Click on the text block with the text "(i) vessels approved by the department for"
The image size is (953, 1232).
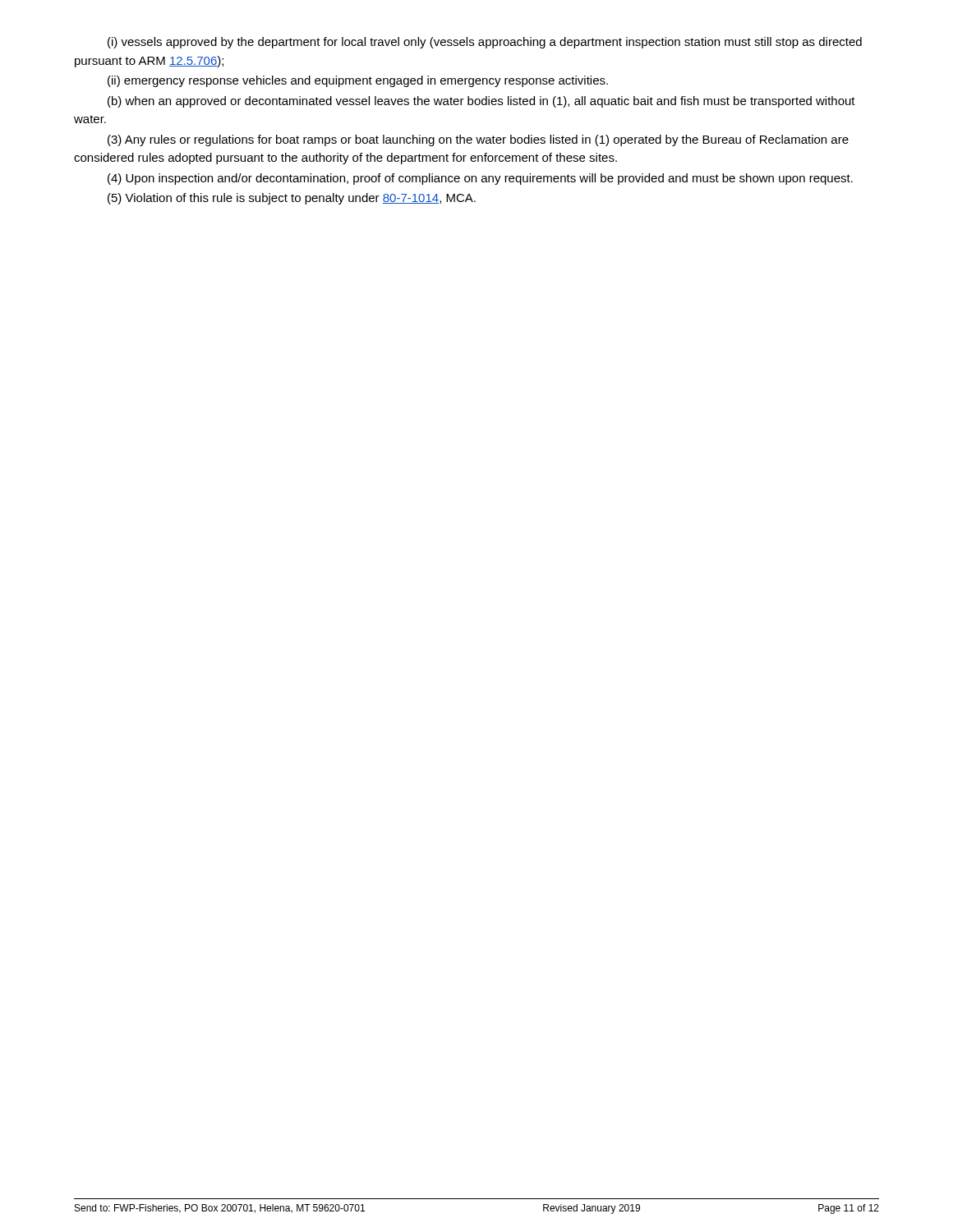pos(485,43)
